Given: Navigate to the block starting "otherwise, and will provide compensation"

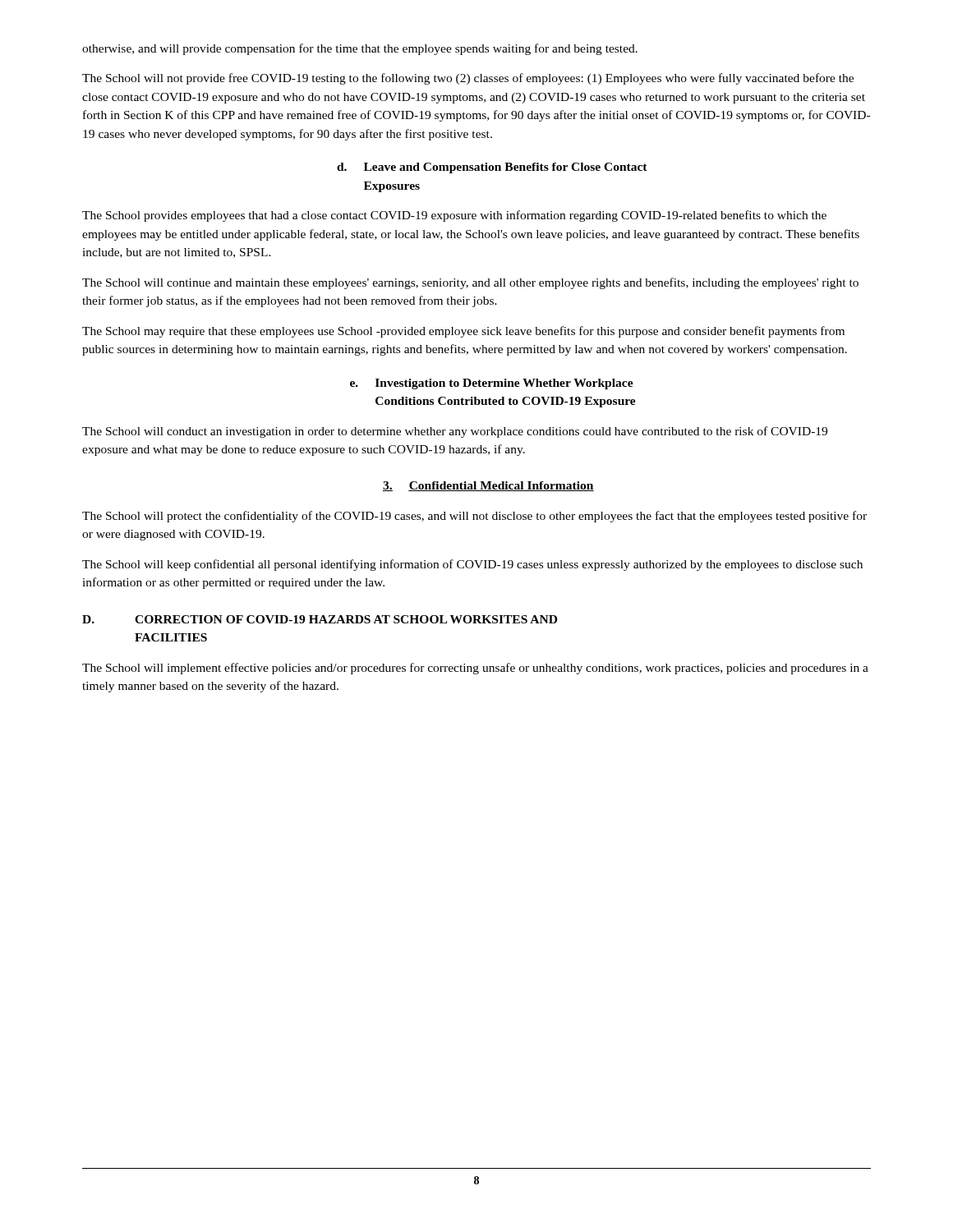Looking at the screenshot, I should click(360, 48).
